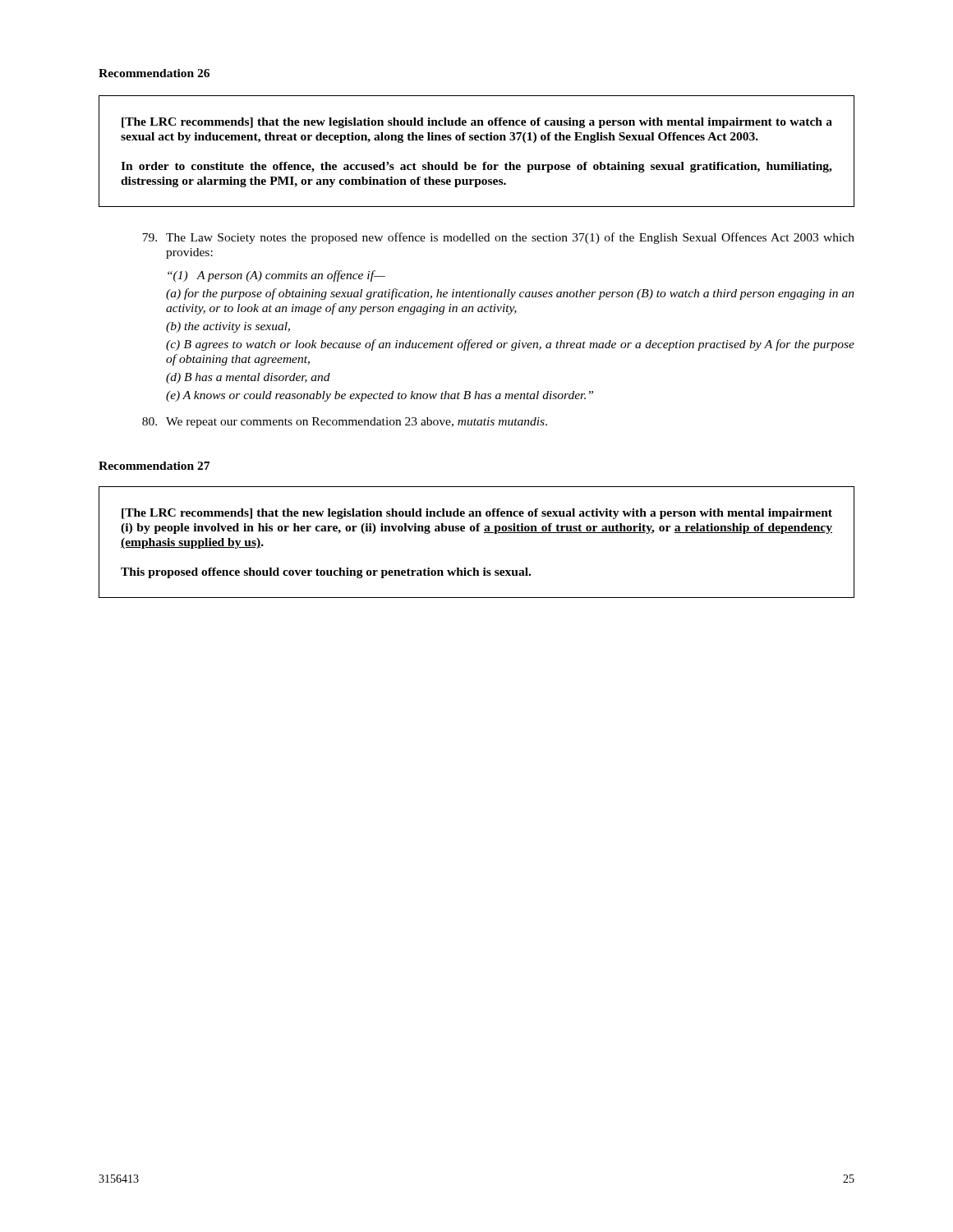Find the section header with the text "Recommendation 26"
953x1232 pixels.
point(154,73)
